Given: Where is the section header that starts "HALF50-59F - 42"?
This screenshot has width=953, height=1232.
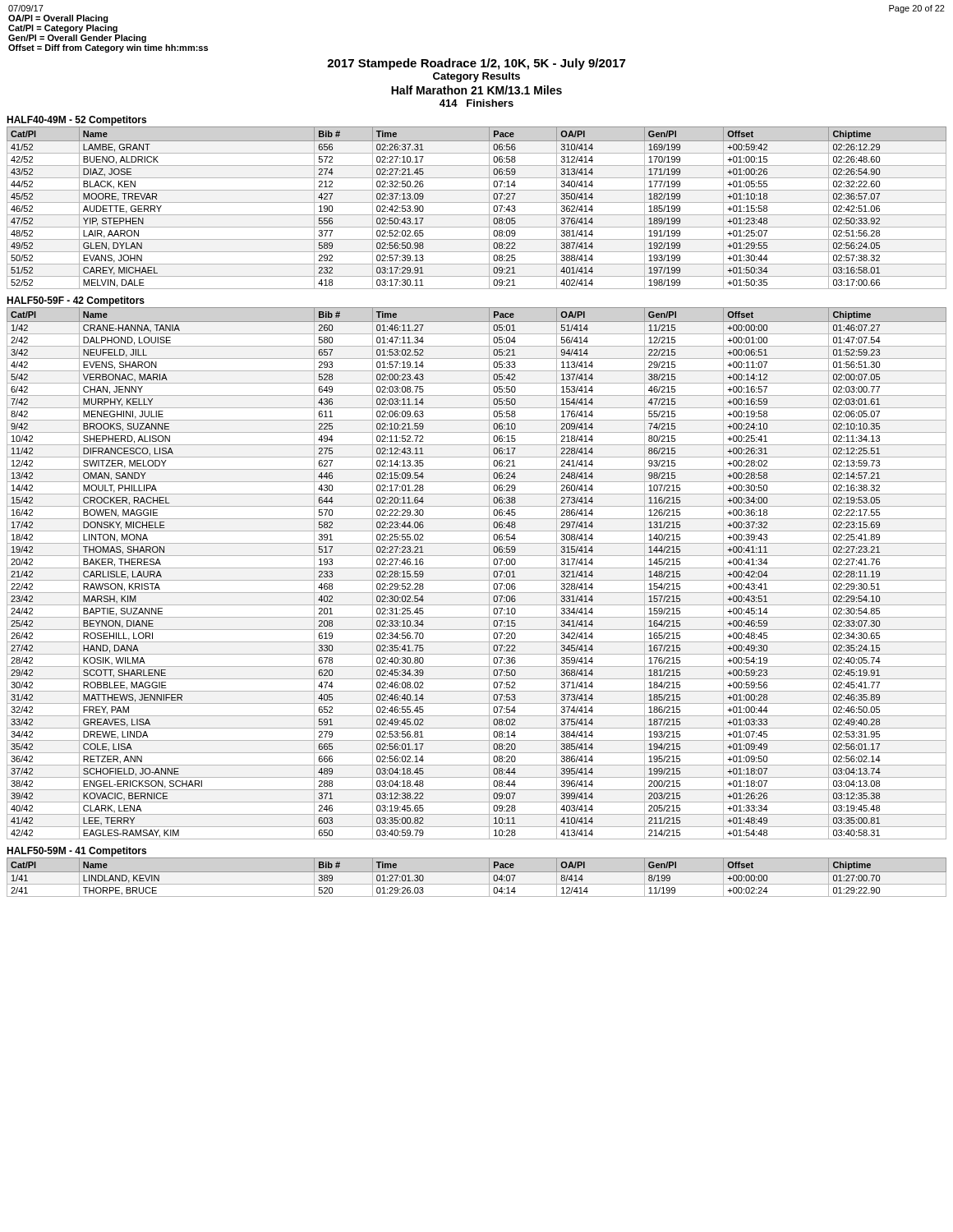Looking at the screenshot, I should 76,301.
